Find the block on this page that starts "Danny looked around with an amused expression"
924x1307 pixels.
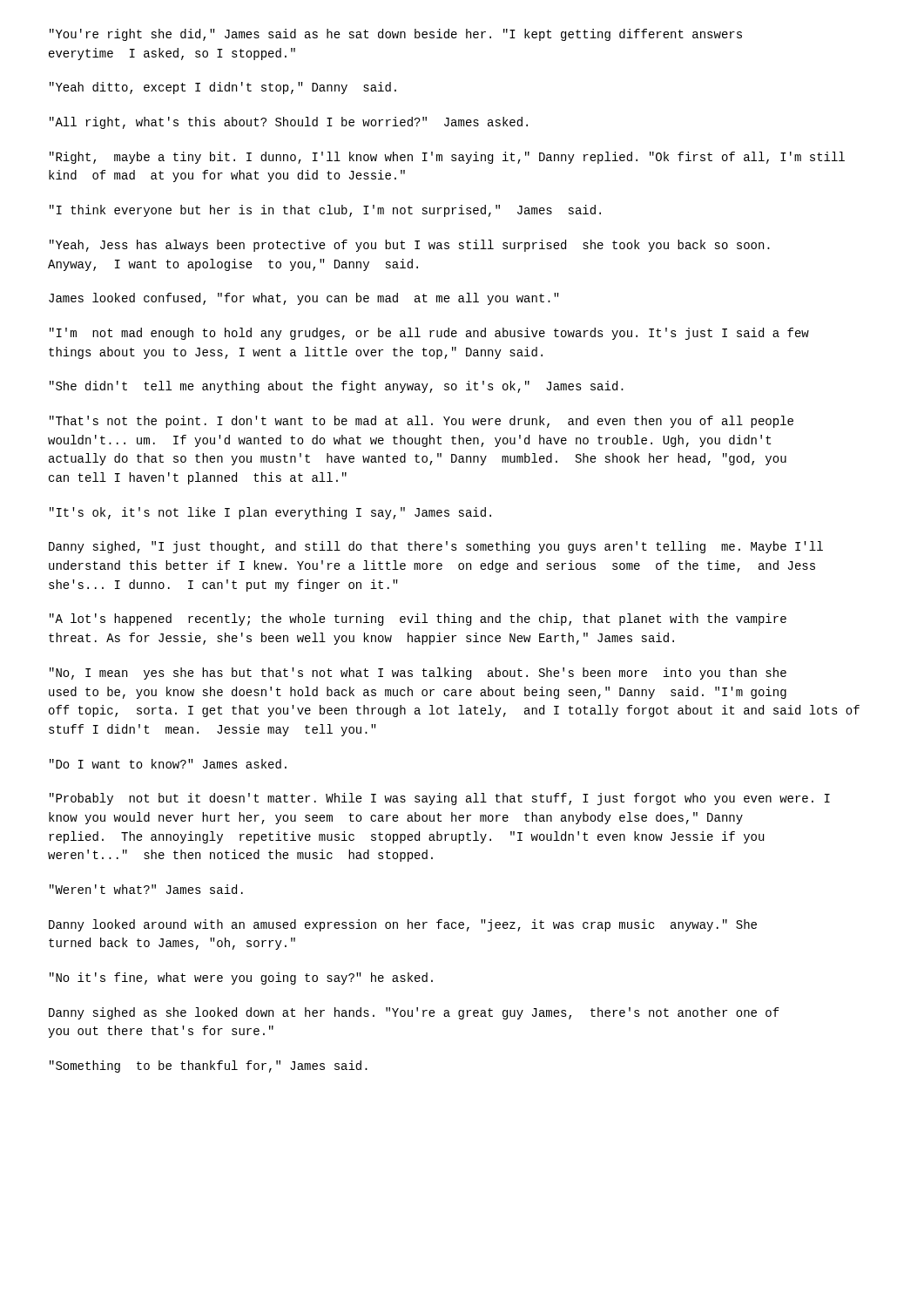[403, 935]
